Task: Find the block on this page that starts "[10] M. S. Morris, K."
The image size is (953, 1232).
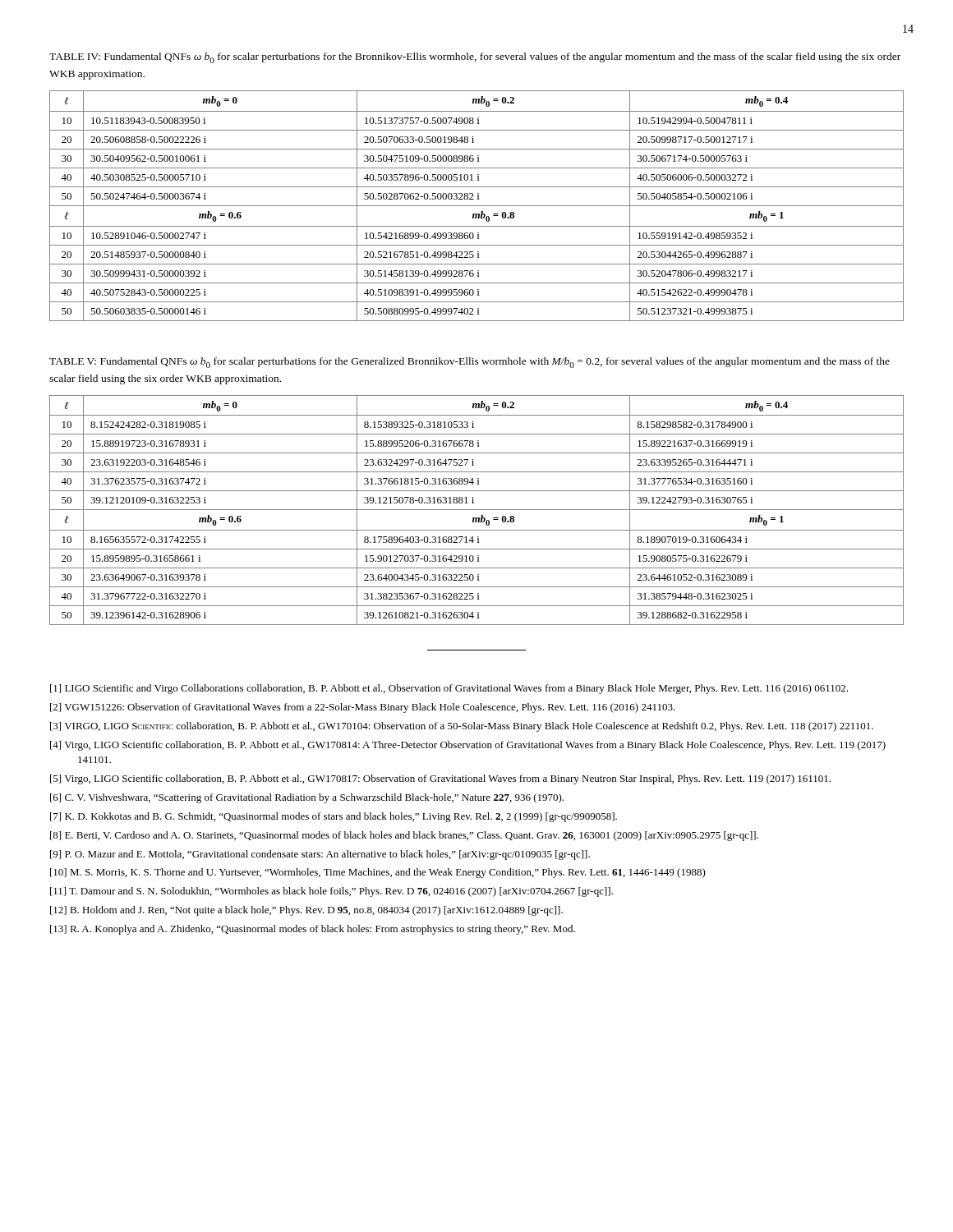Action: click(377, 872)
